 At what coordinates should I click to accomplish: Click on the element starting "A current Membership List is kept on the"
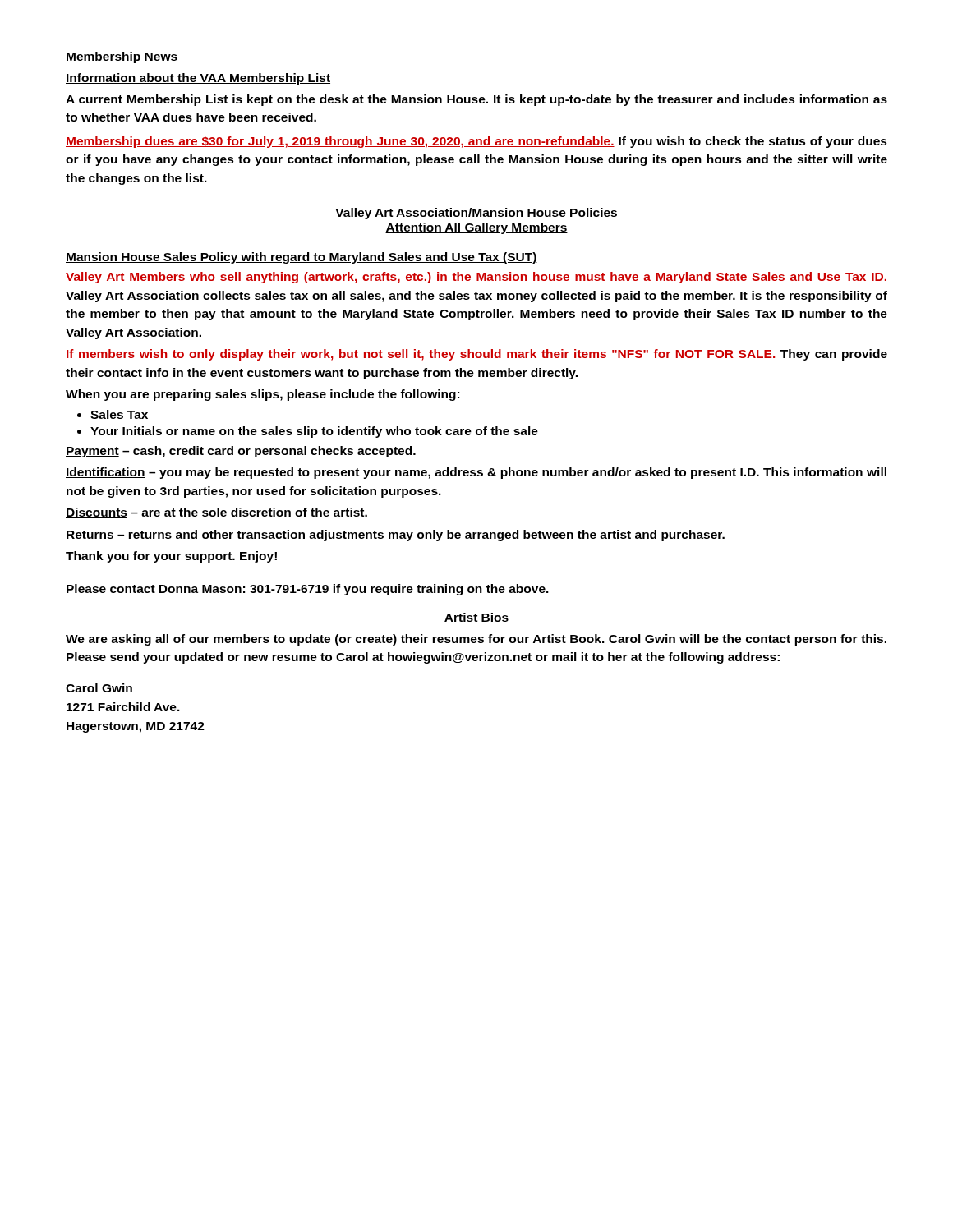coord(476,108)
